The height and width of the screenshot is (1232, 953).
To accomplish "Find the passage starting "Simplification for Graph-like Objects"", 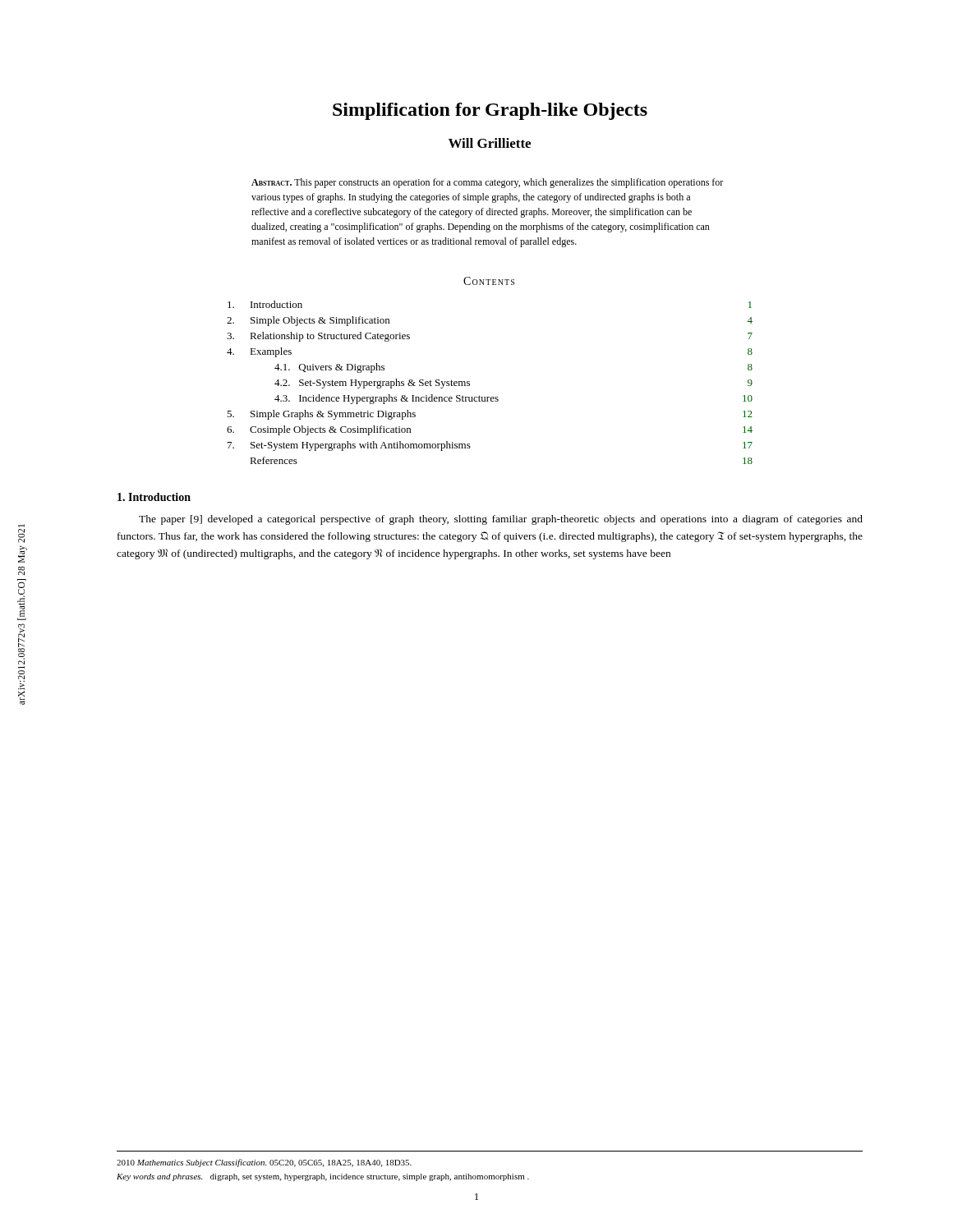I will coord(490,109).
